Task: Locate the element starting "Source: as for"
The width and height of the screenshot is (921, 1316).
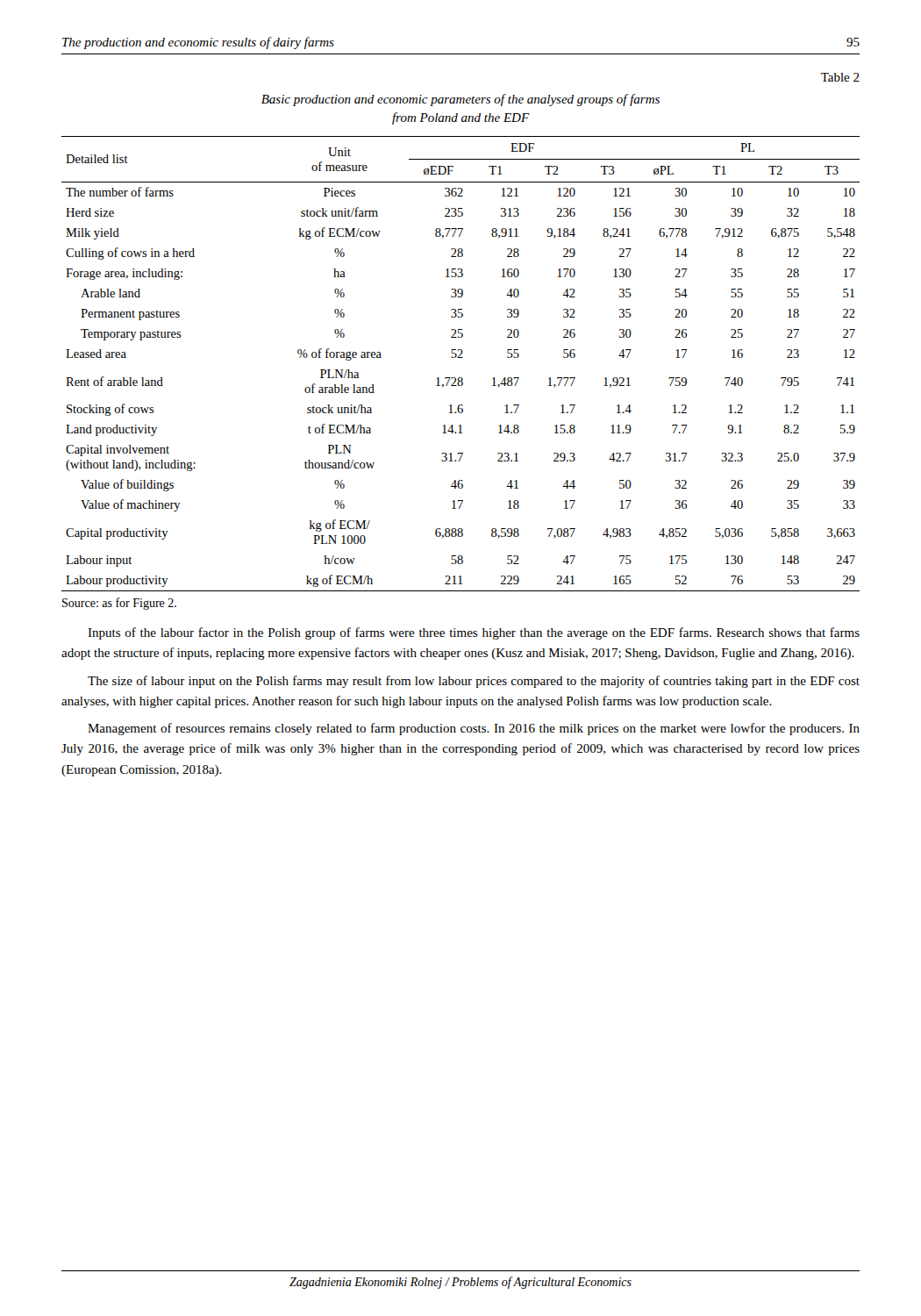Action: pos(119,603)
